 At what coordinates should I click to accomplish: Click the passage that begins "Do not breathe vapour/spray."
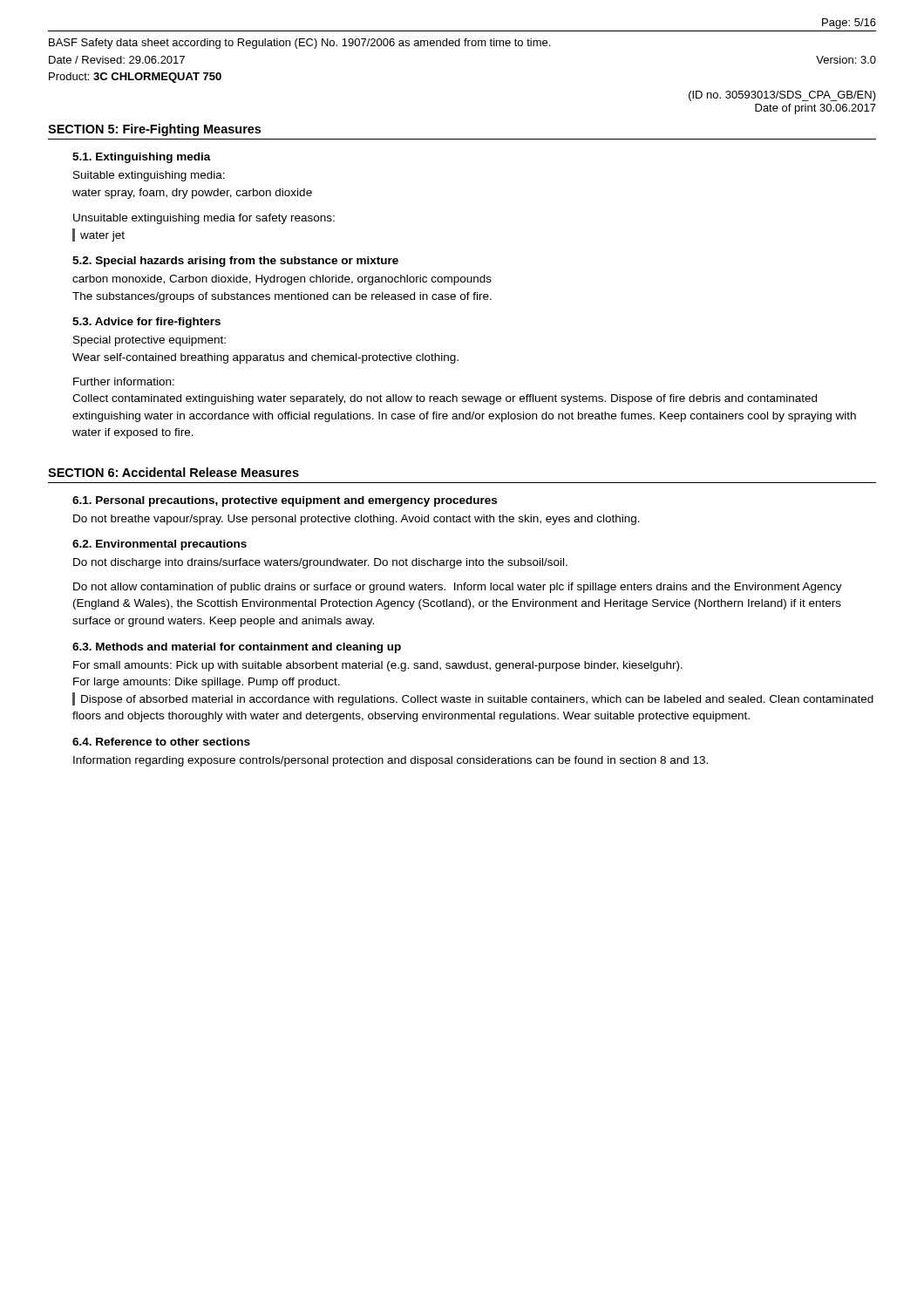(356, 518)
